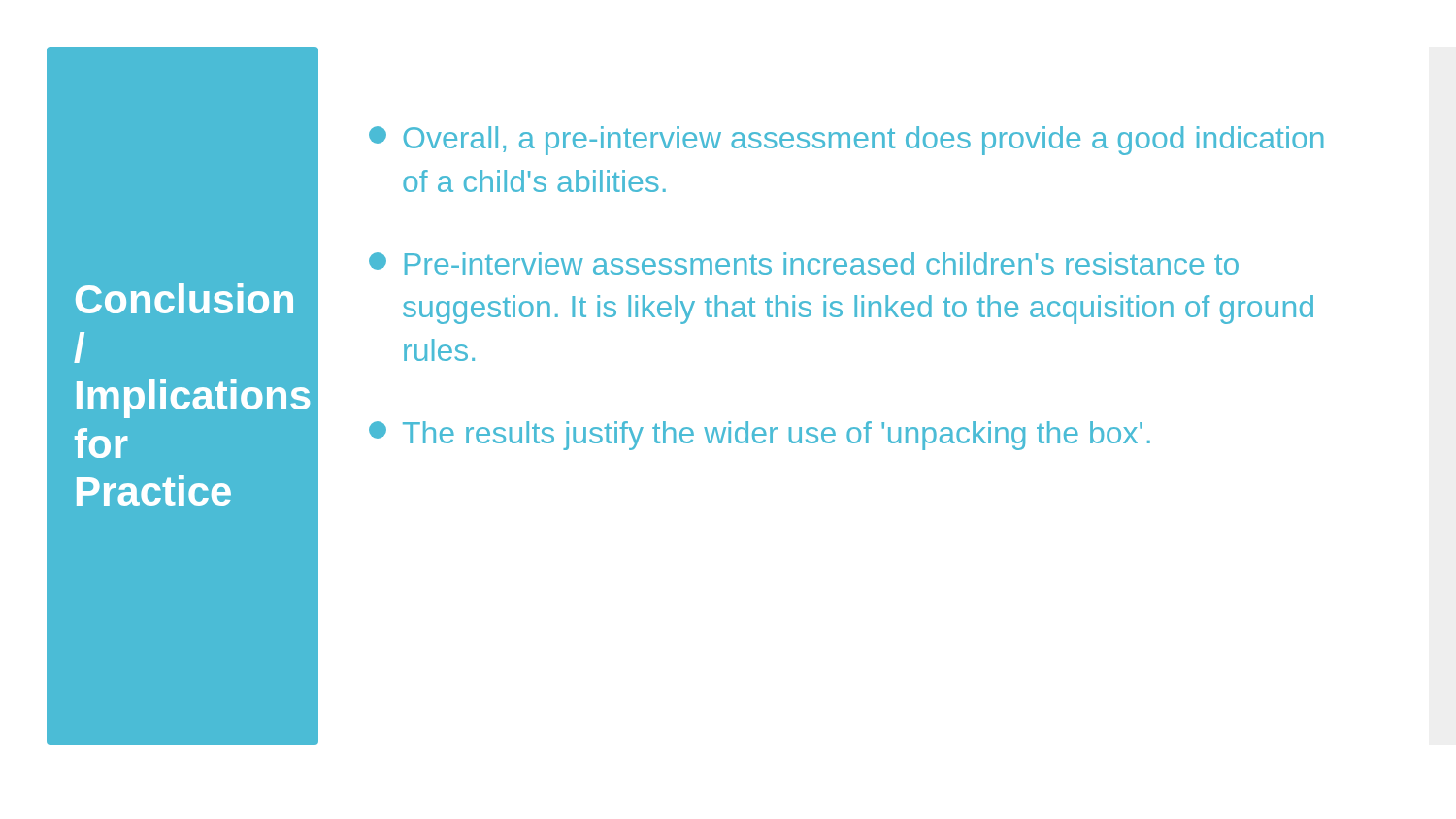This screenshot has width=1456, height=819.
Task: Find the block on this page that starts "The results justify the wider use of"
Action: point(849,433)
